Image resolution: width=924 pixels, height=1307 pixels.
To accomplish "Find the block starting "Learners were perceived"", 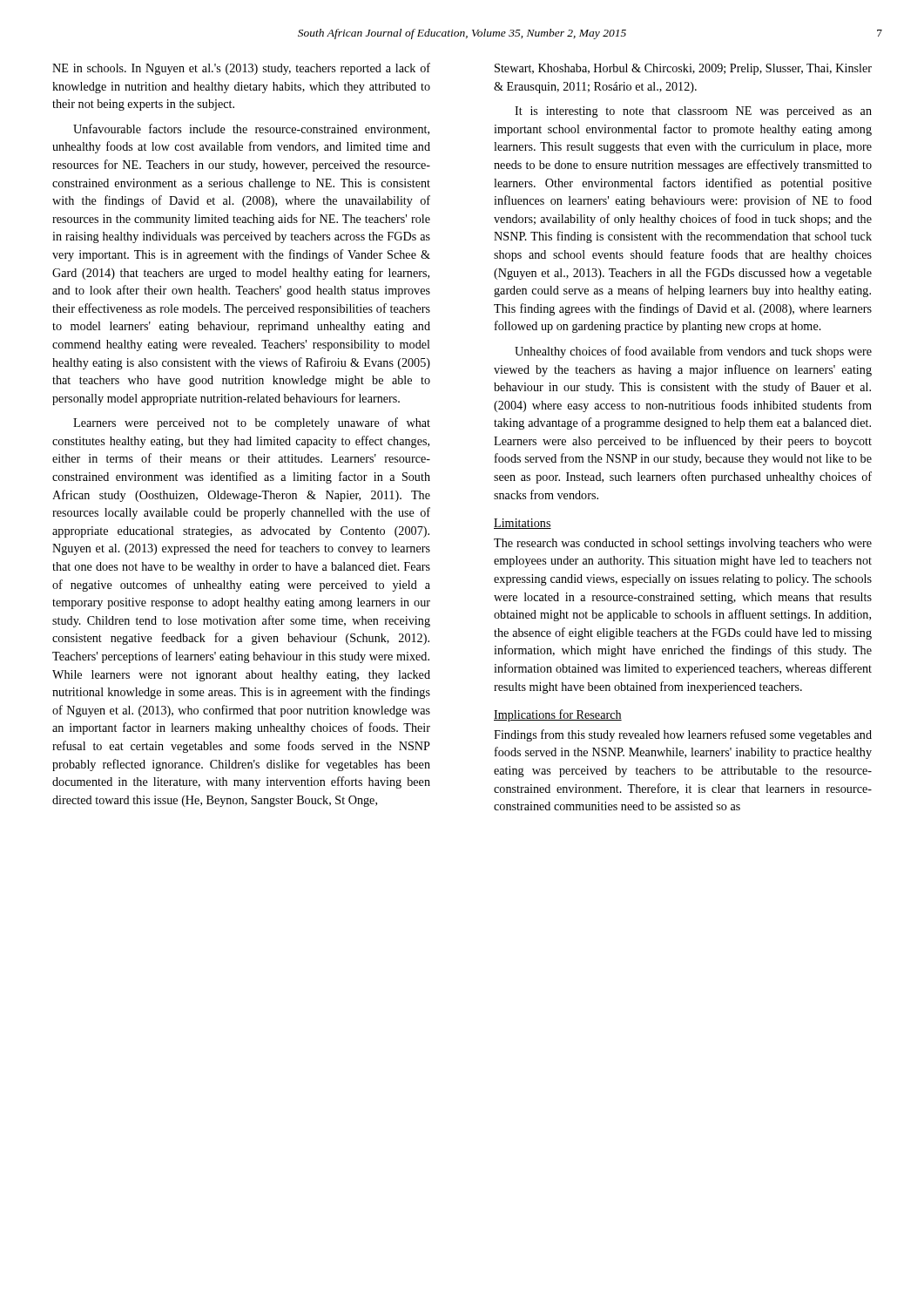I will 241,612.
